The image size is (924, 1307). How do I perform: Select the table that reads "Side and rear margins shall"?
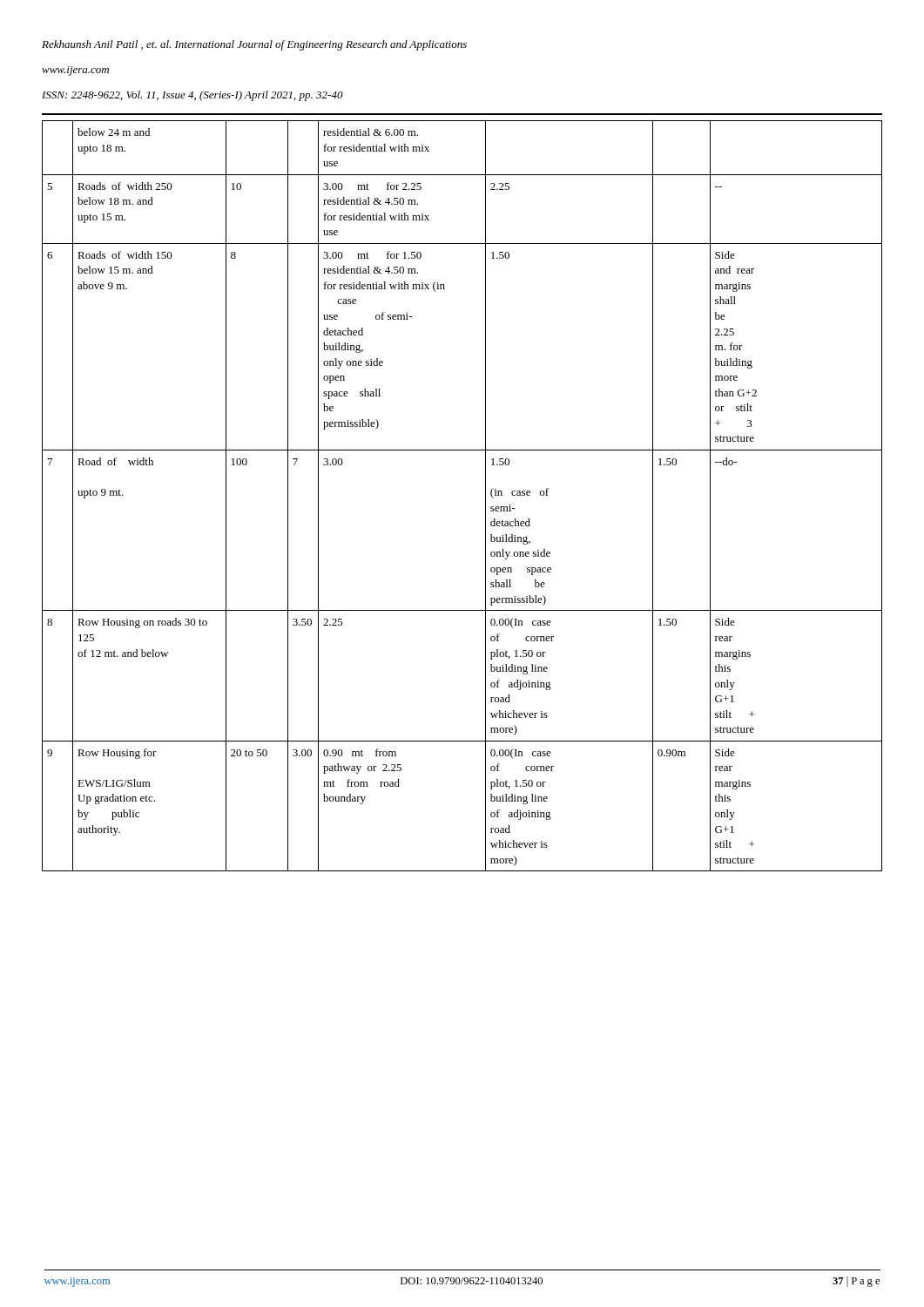pos(462,496)
